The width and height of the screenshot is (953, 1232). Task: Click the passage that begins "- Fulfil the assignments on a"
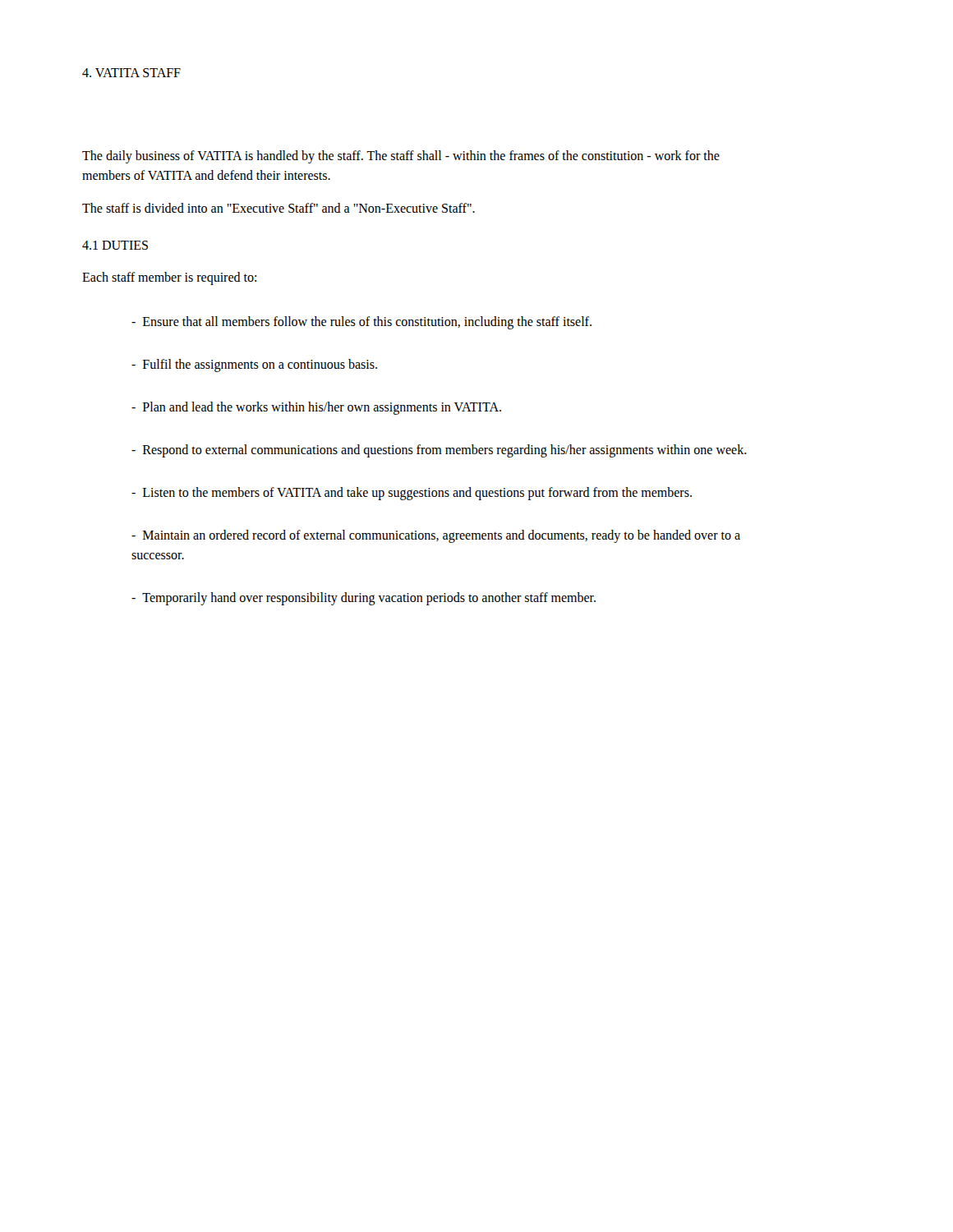point(255,364)
